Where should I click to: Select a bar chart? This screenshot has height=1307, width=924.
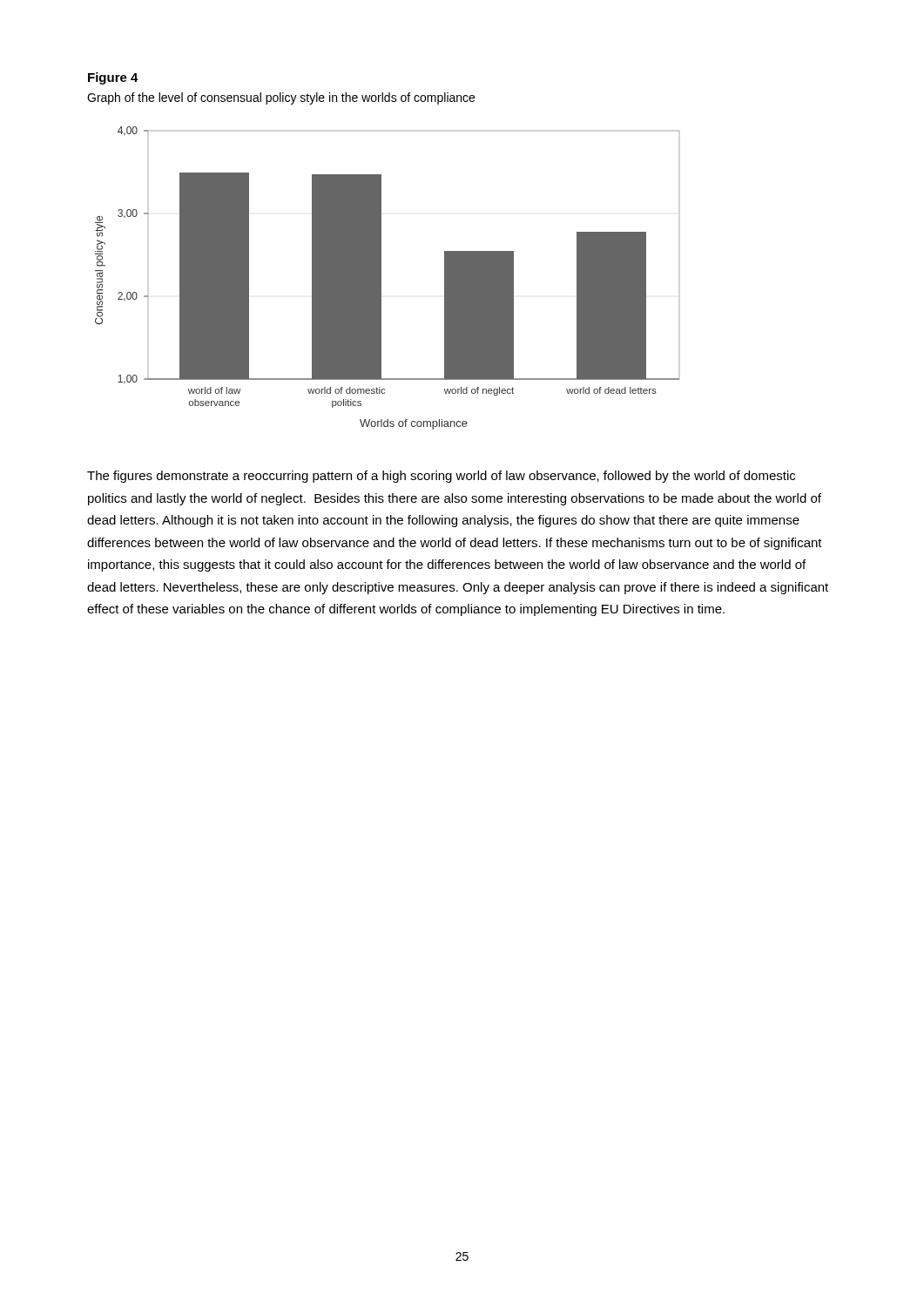[x=462, y=280]
